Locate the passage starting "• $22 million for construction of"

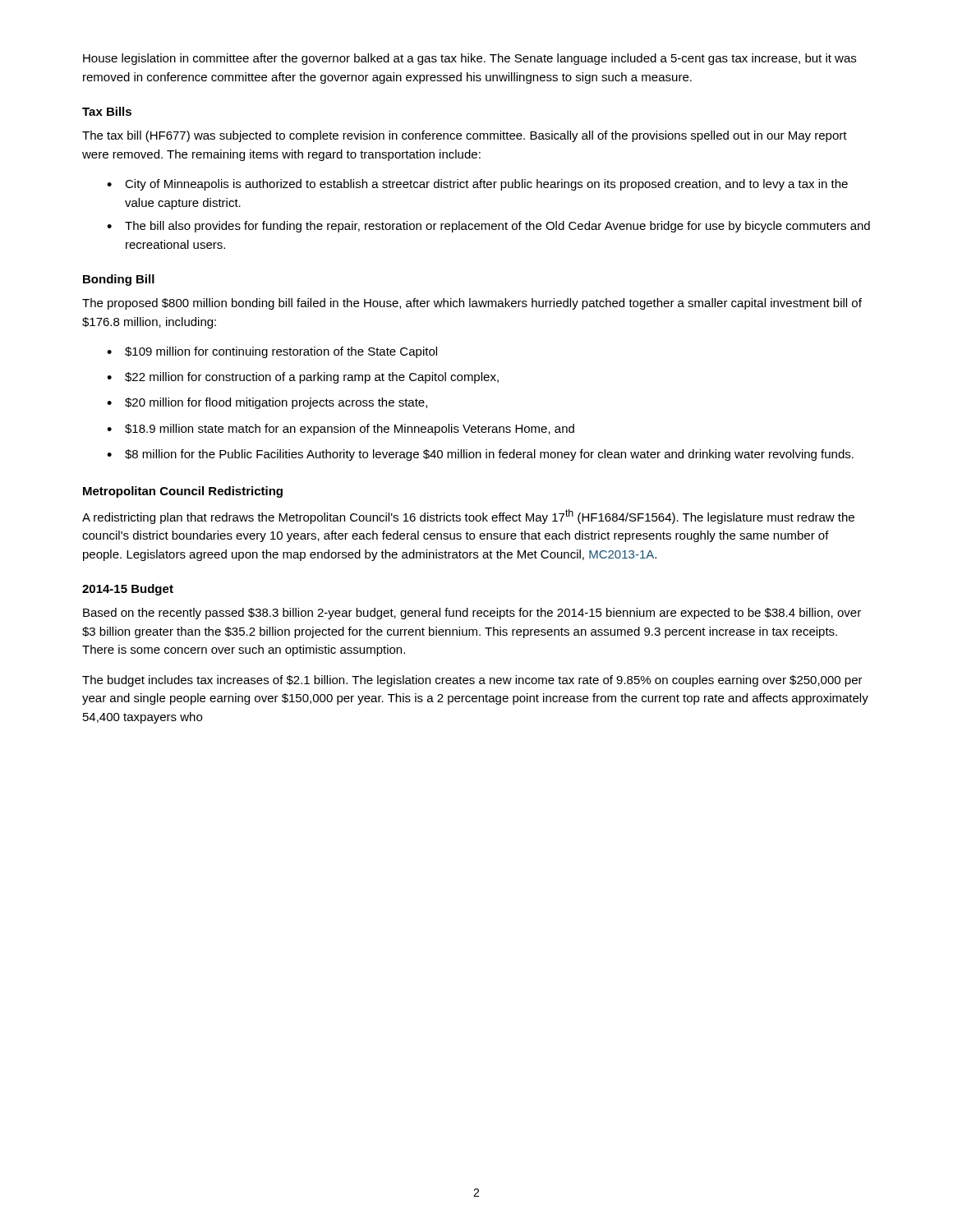489,378
